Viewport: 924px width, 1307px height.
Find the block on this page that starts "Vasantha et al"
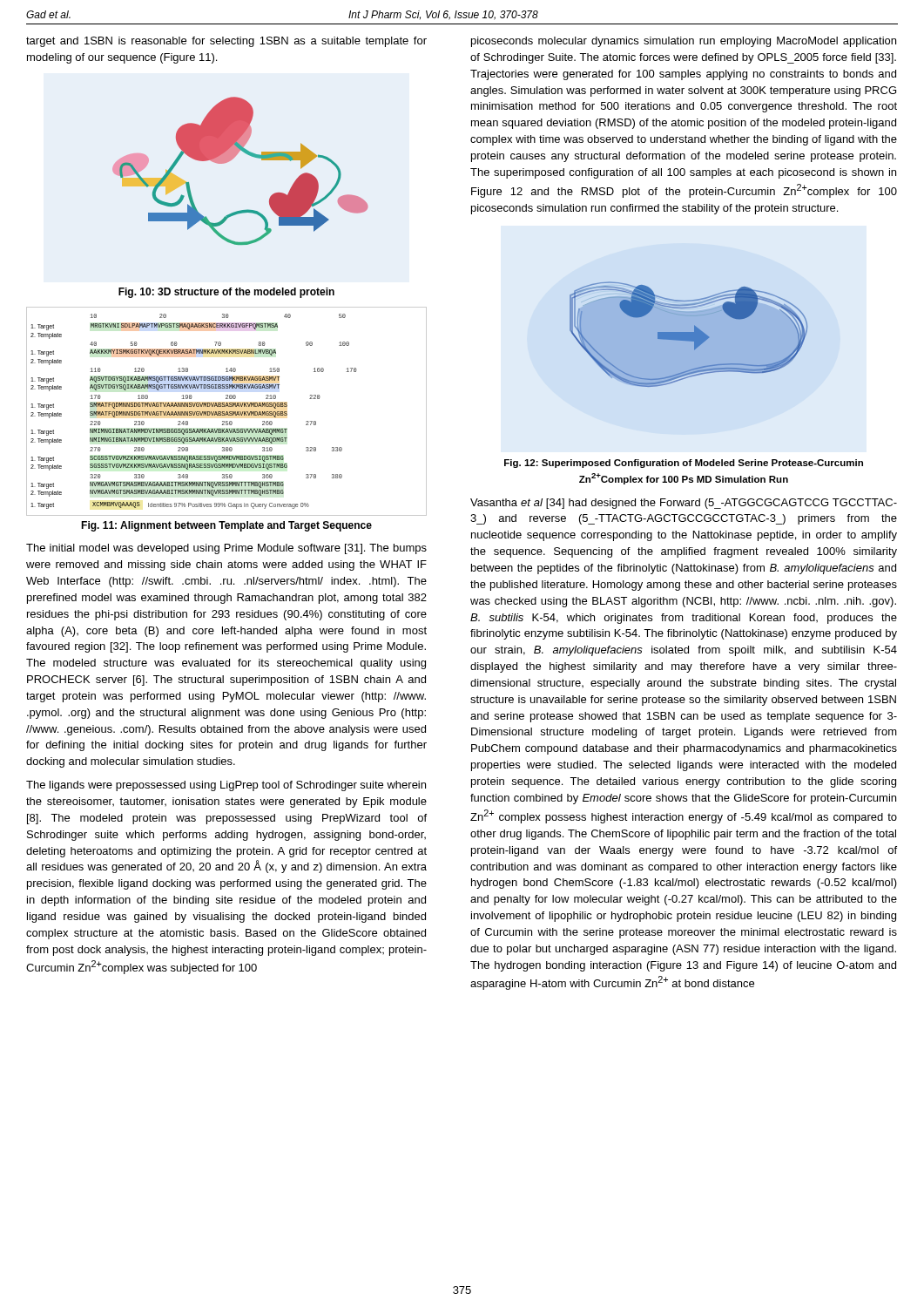point(684,744)
